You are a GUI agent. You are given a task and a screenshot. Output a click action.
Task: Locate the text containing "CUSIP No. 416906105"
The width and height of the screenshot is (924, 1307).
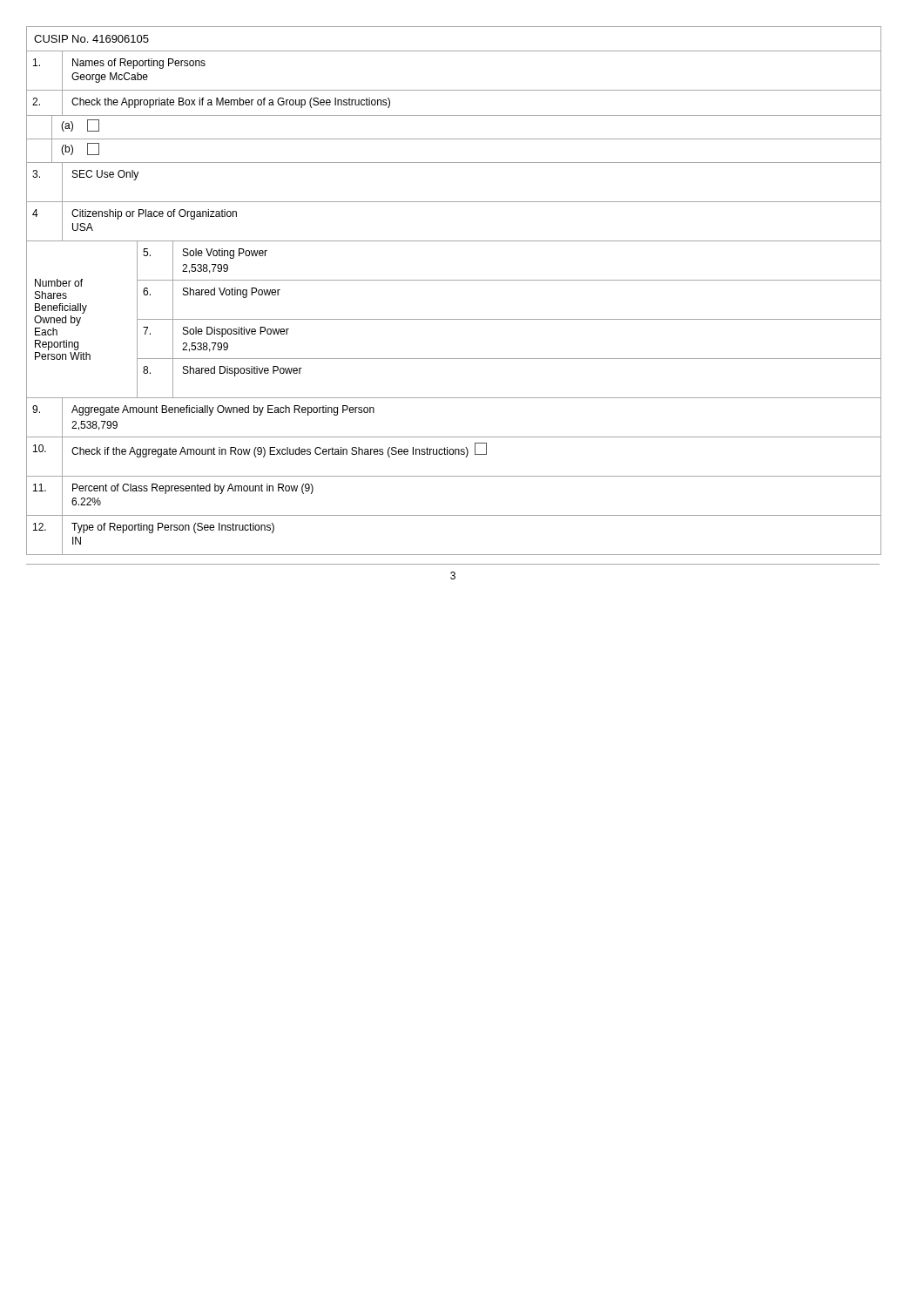[91, 39]
